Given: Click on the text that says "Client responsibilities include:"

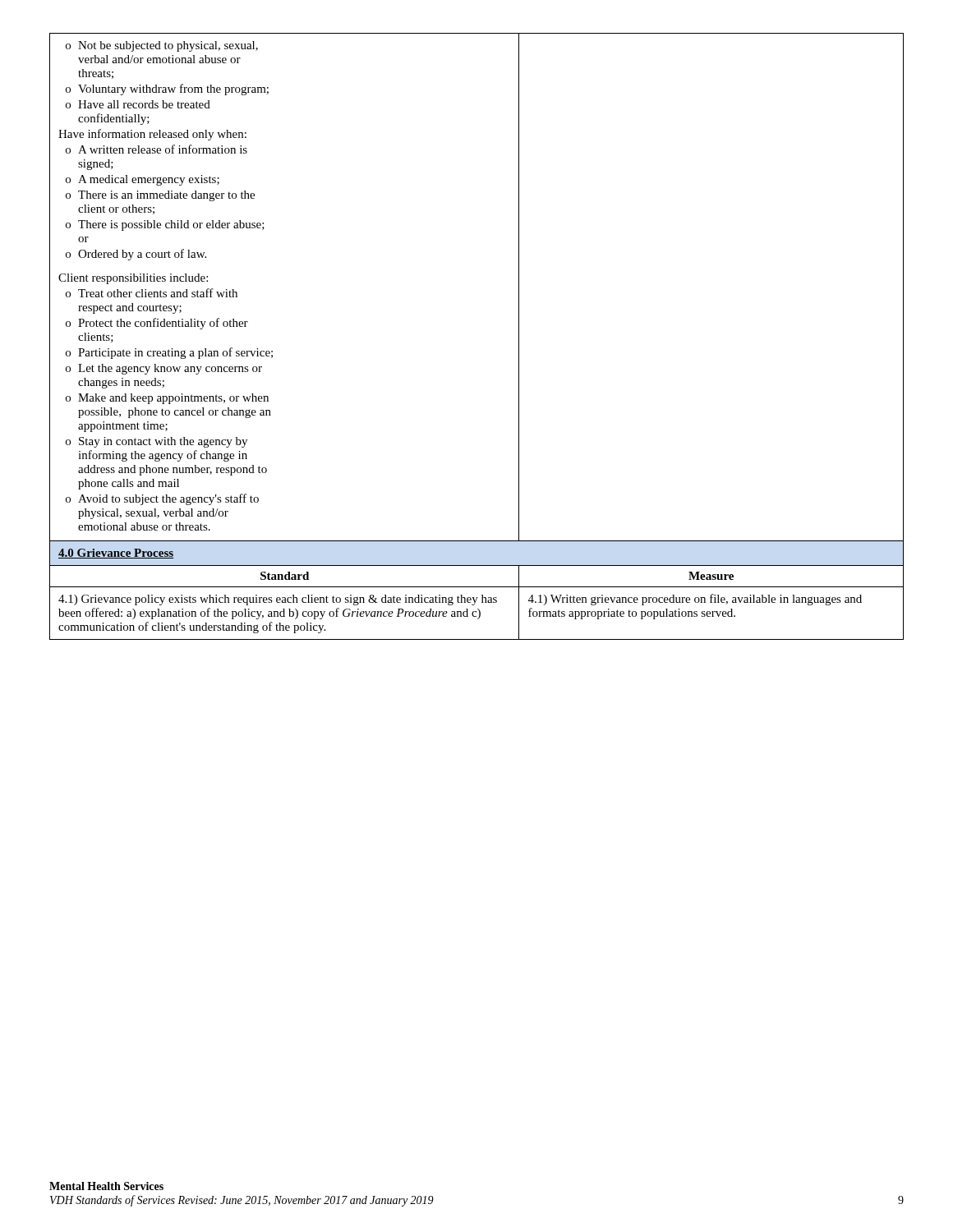Looking at the screenshot, I should click(134, 278).
